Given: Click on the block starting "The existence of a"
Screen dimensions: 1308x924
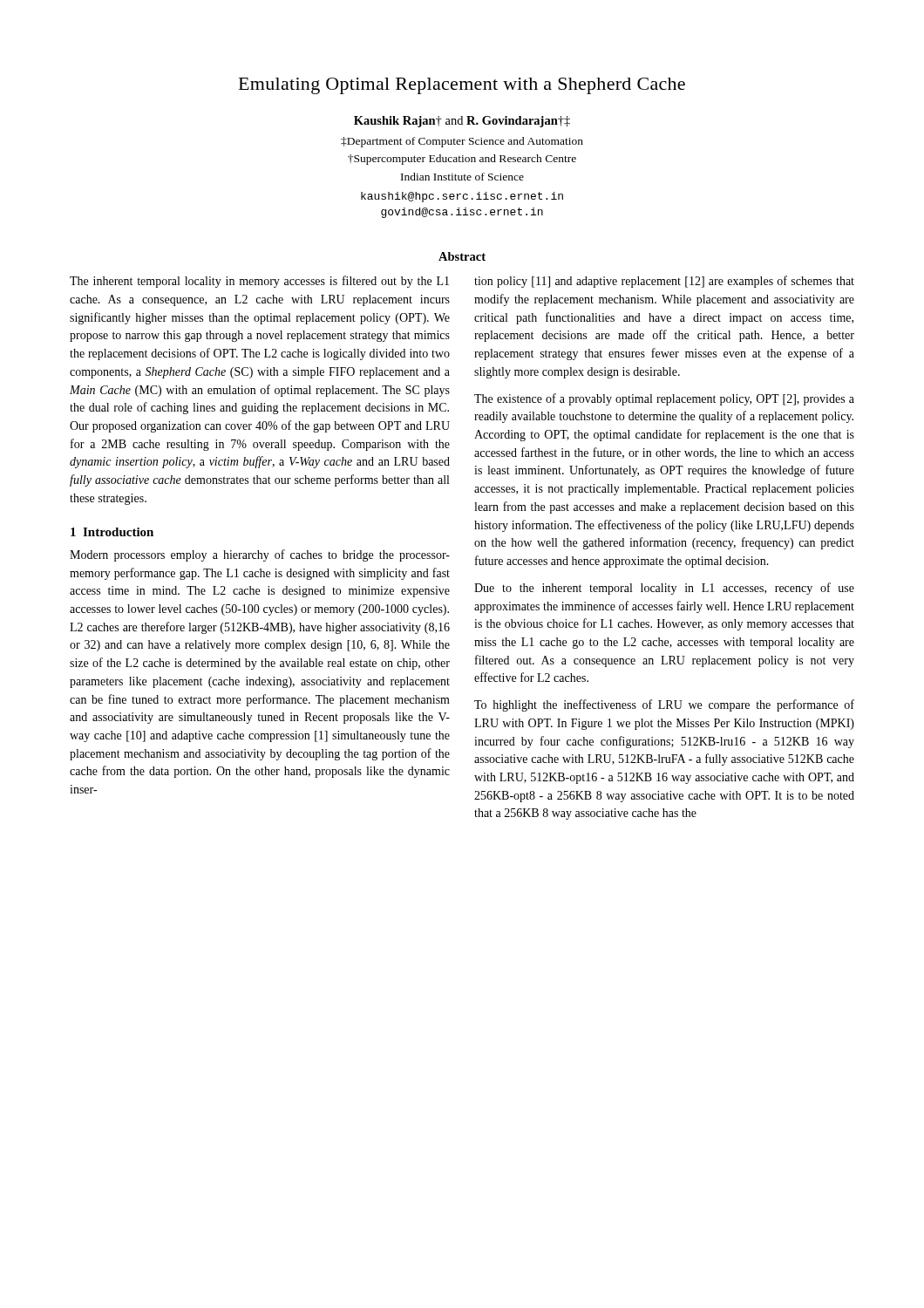Looking at the screenshot, I should pyautogui.click(x=664, y=481).
